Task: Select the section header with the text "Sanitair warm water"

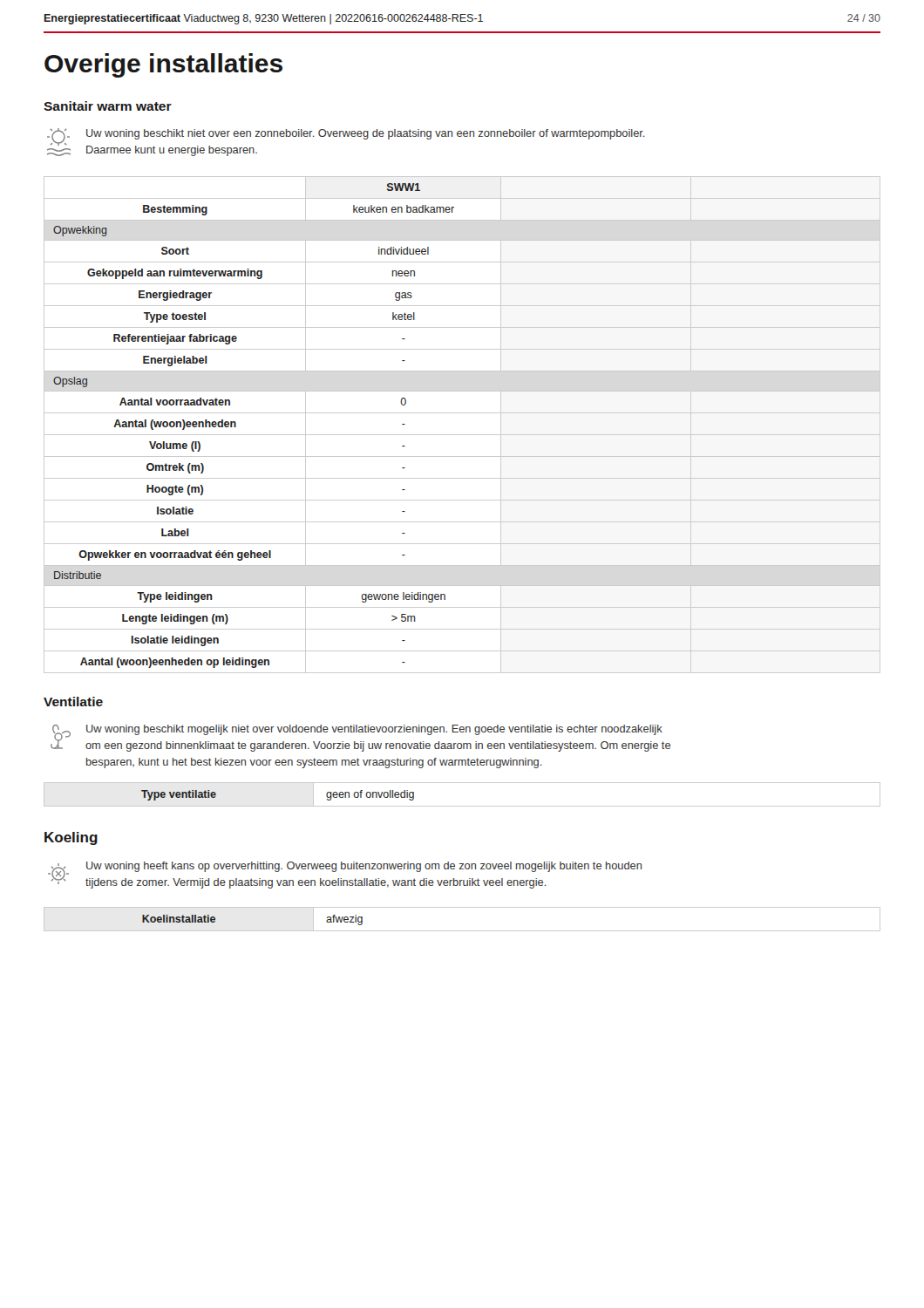Action: click(x=108, y=106)
